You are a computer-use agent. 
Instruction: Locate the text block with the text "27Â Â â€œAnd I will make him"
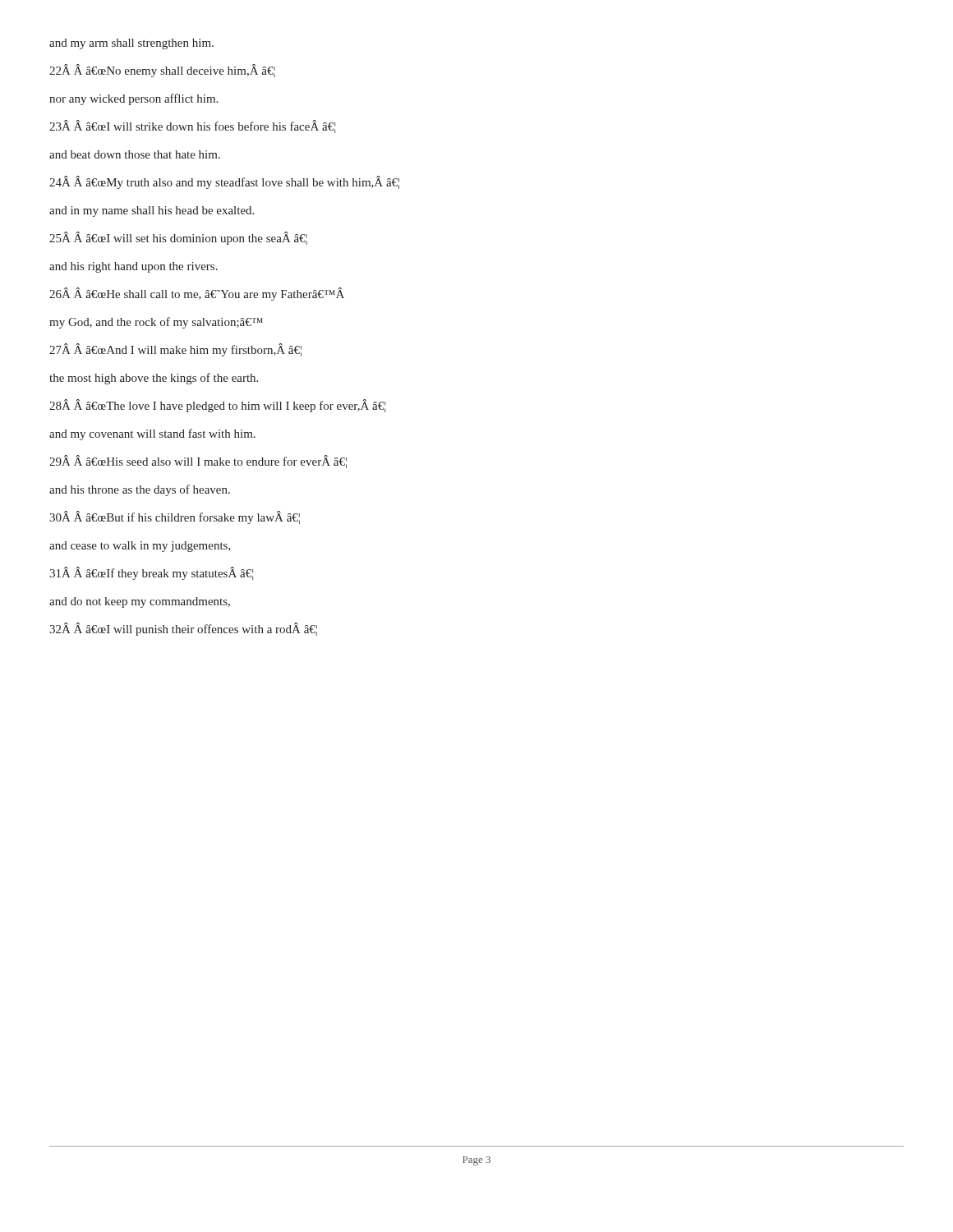coord(176,350)
